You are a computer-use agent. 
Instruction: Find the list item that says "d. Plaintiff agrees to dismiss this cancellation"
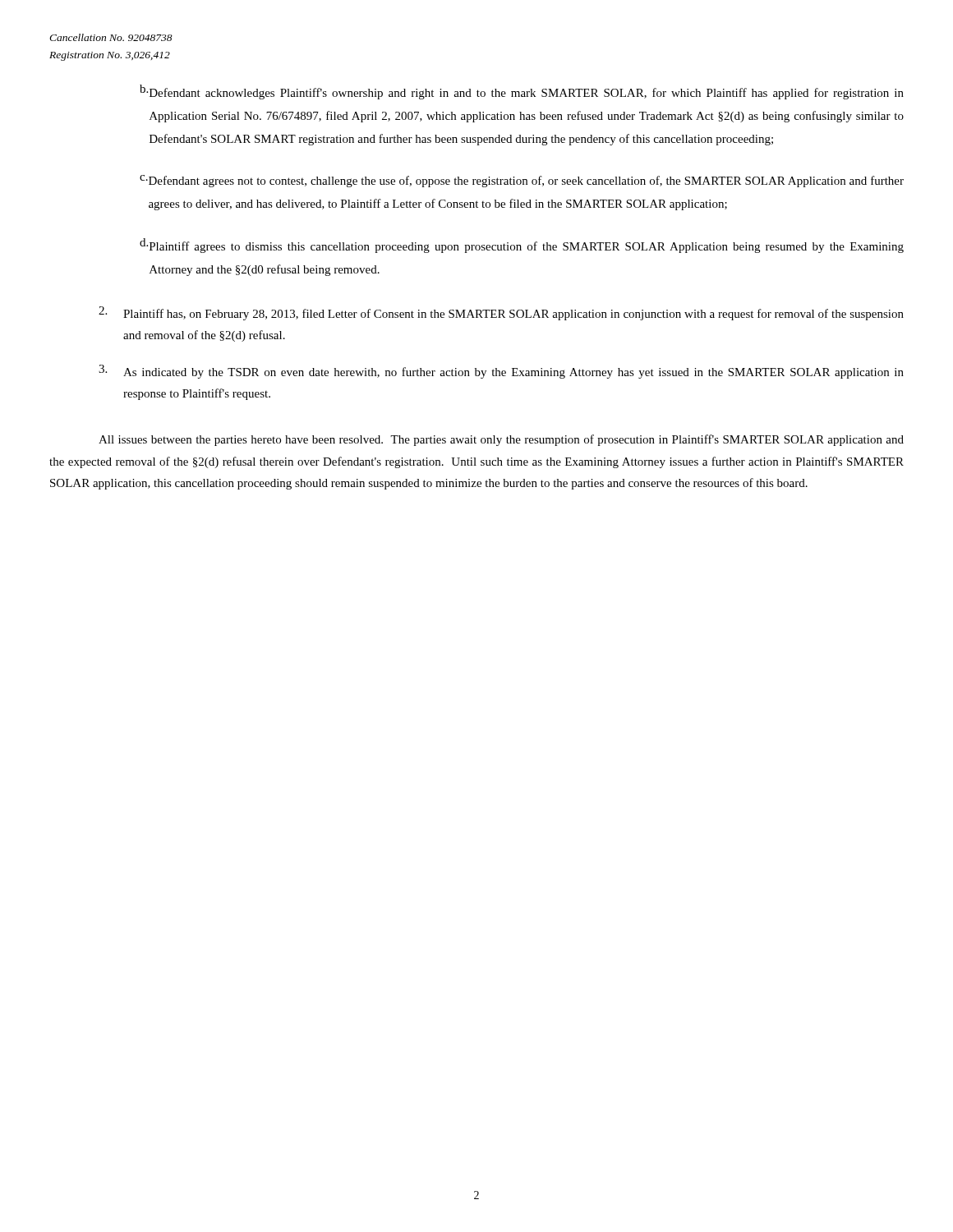(476, 258)
